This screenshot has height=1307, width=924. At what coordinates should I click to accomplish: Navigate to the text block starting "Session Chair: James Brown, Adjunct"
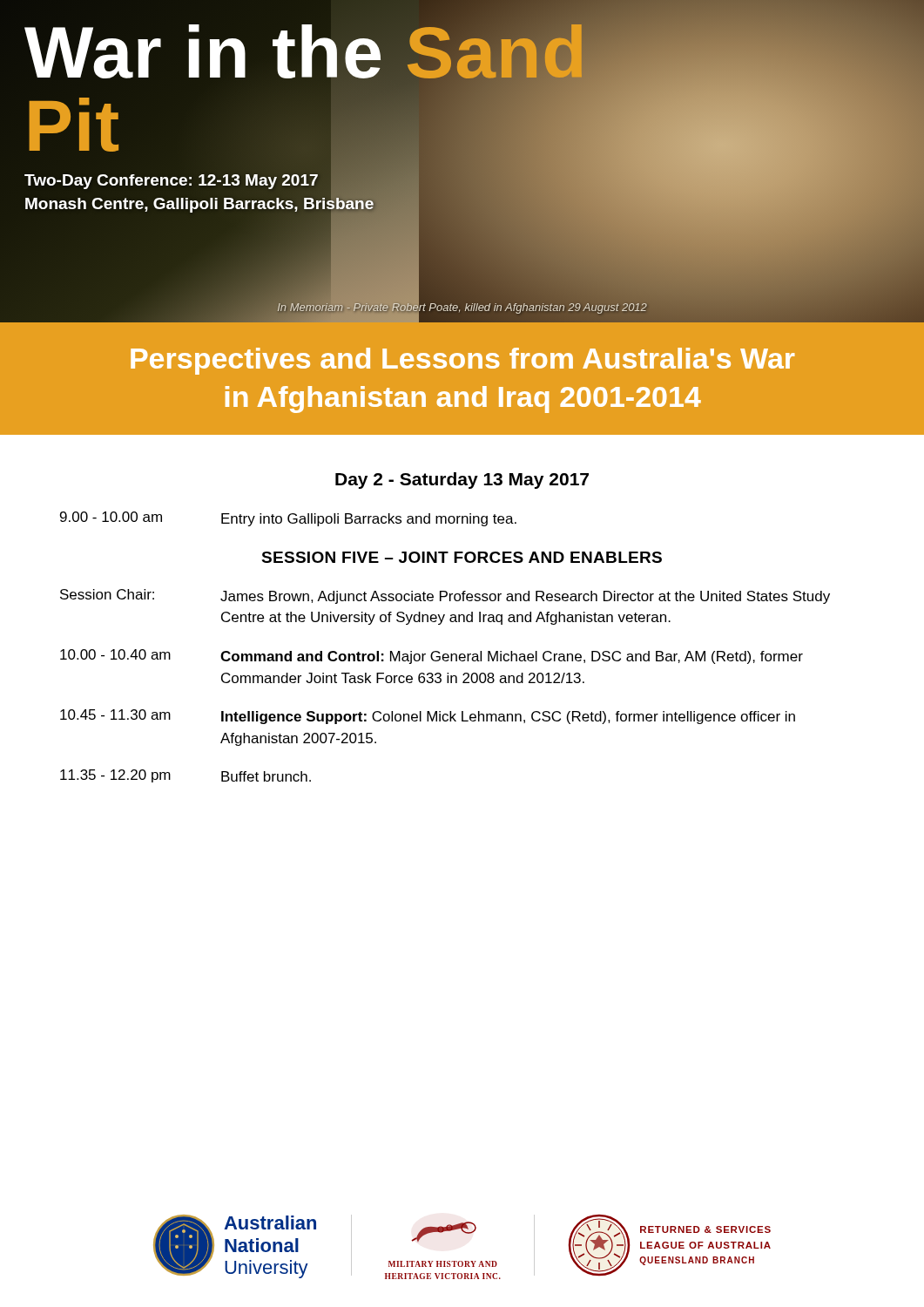tap(462, 608)
